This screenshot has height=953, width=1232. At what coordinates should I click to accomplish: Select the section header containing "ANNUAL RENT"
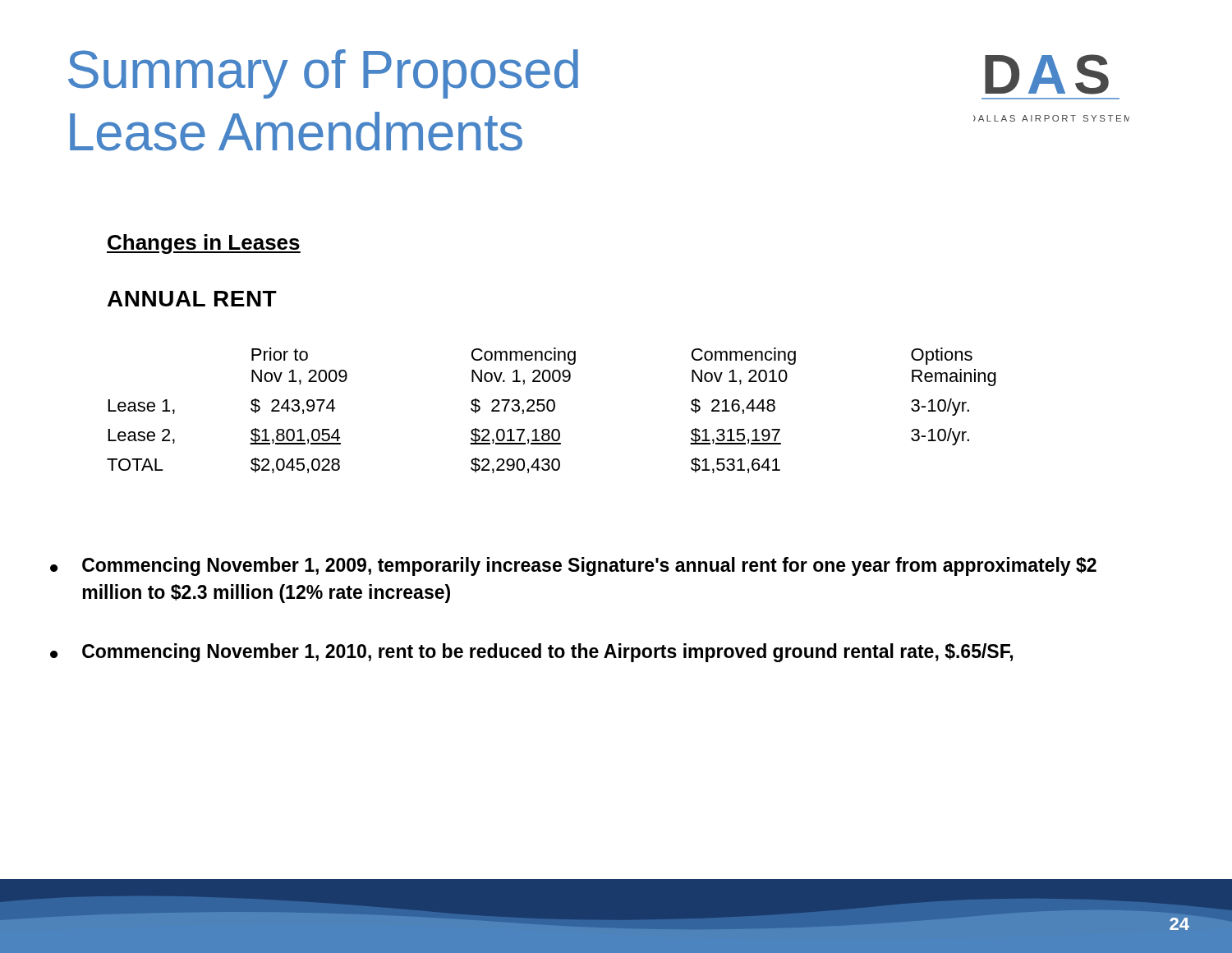point(192,299)
